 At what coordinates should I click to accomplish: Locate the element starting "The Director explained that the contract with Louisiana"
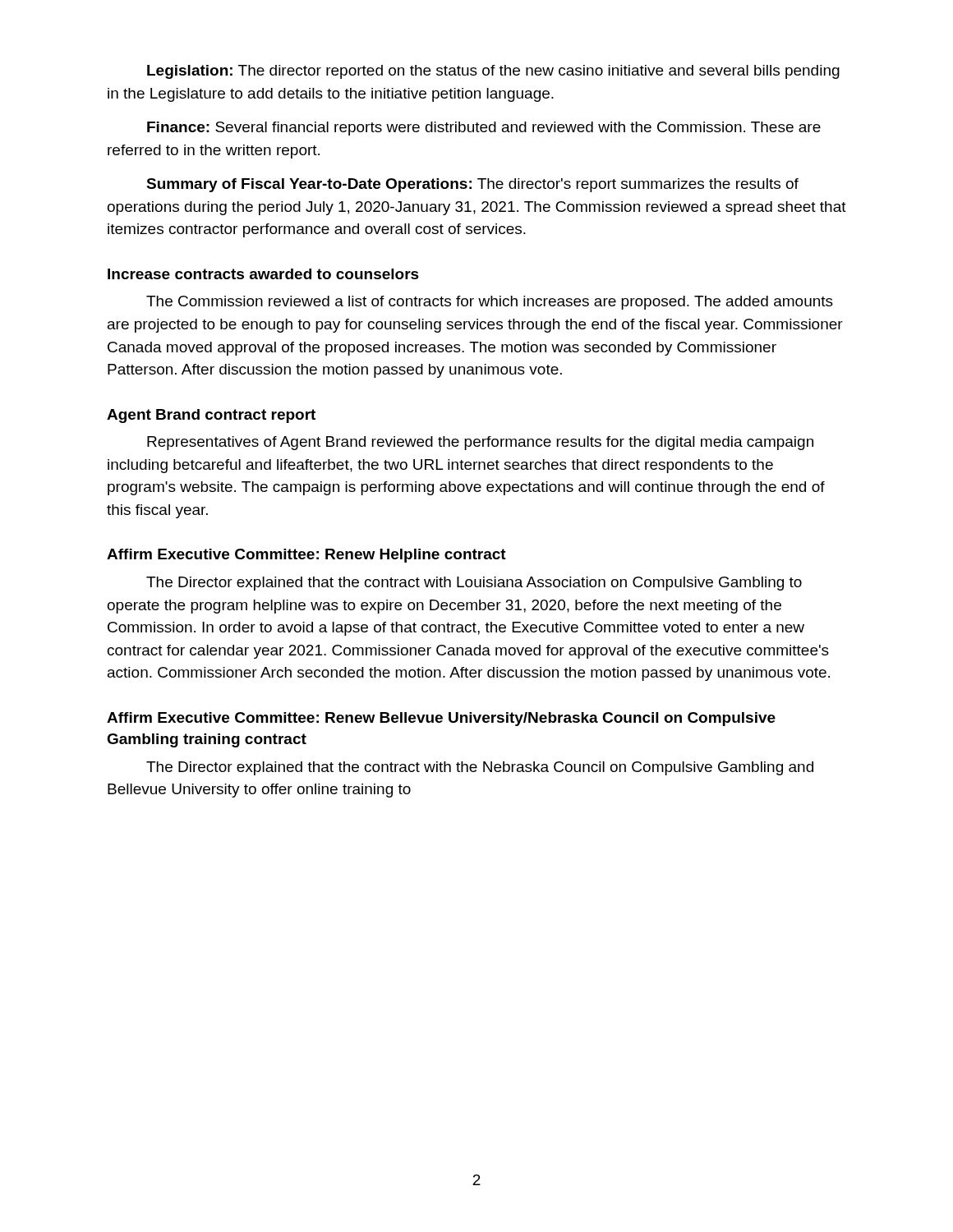(x=469, y=627)
